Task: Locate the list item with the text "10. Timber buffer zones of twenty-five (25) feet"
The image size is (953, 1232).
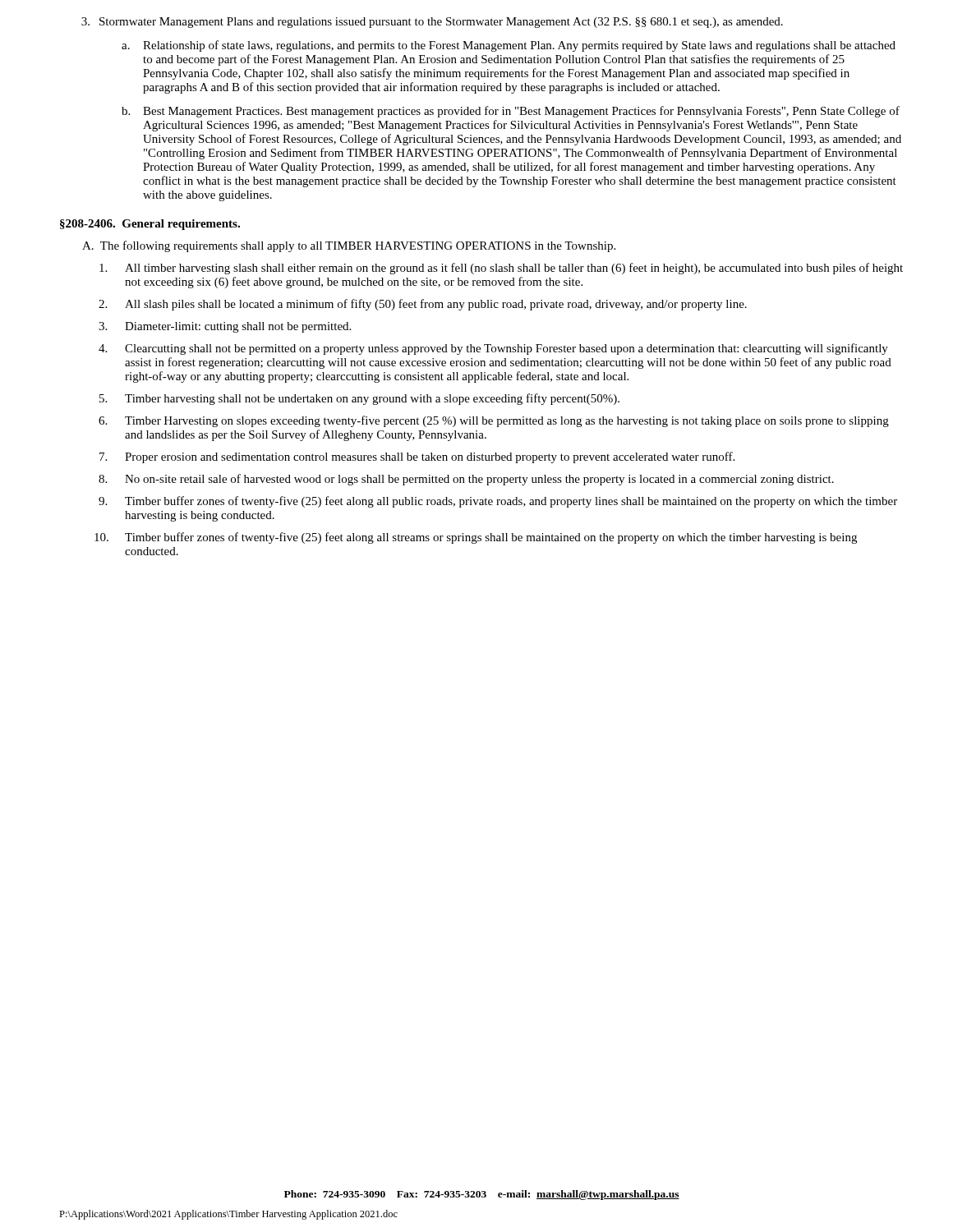Action: (x=499, y=545)
